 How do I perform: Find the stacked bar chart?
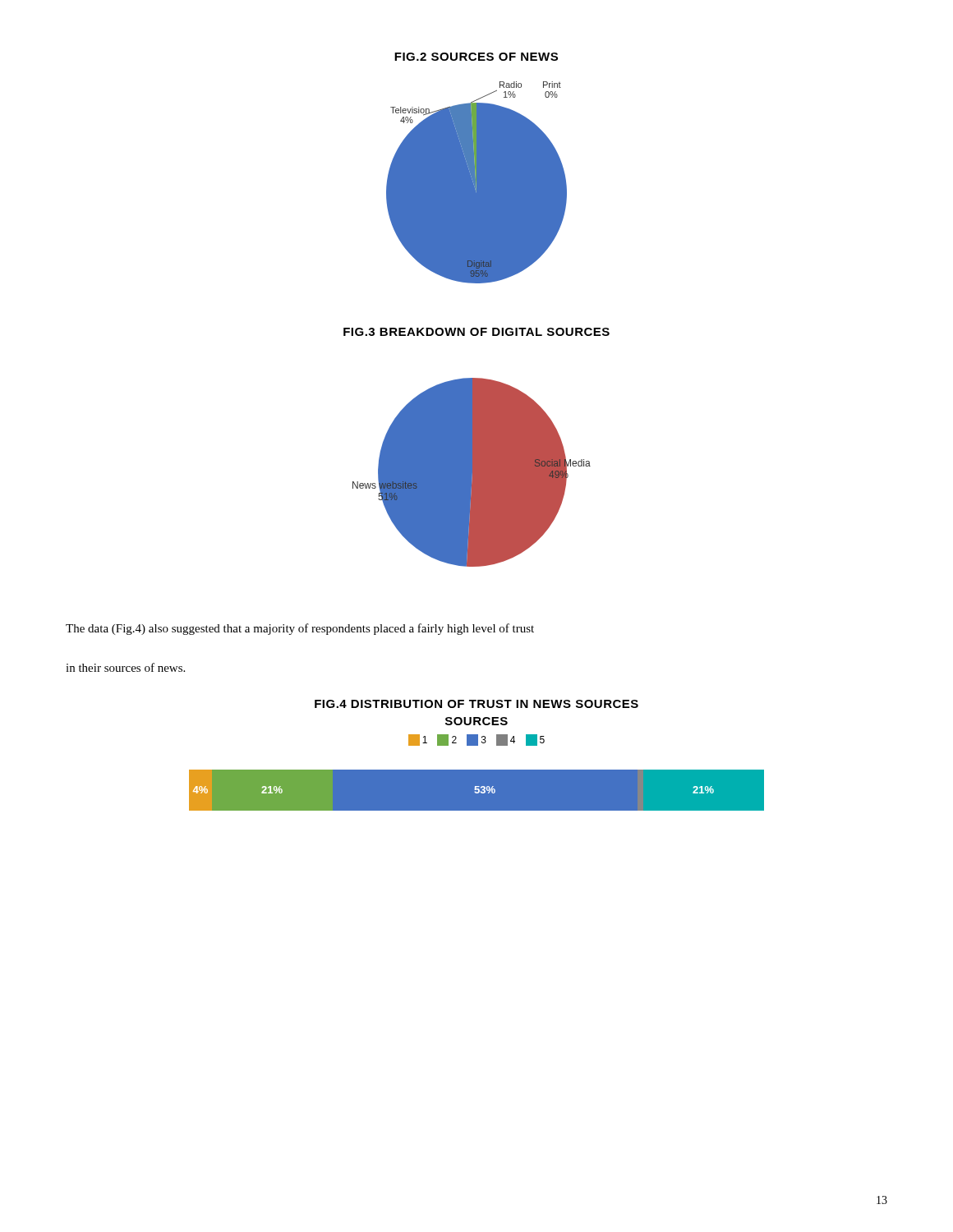tap(476, 760)
